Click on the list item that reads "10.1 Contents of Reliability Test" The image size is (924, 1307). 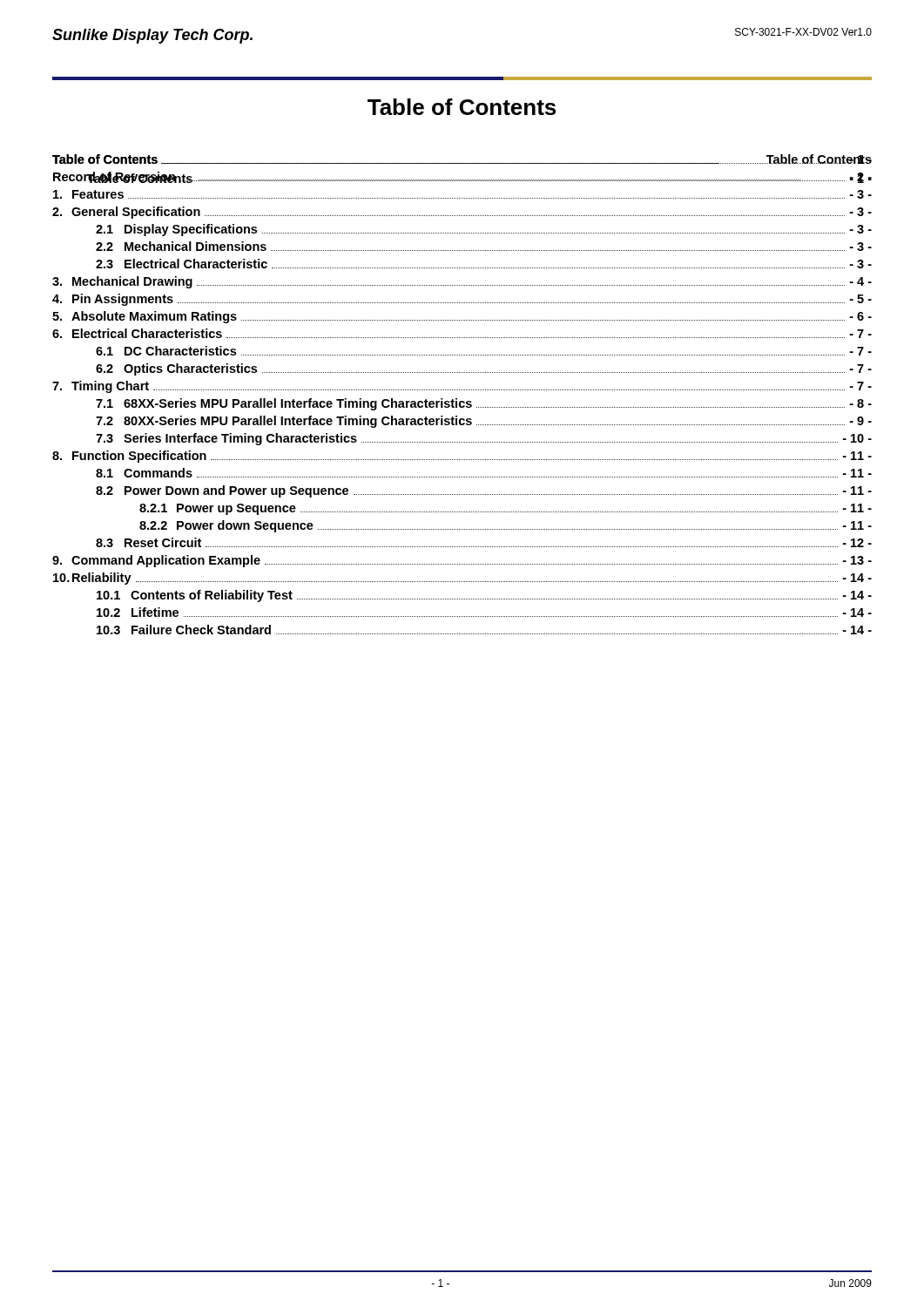pos(484,595)
